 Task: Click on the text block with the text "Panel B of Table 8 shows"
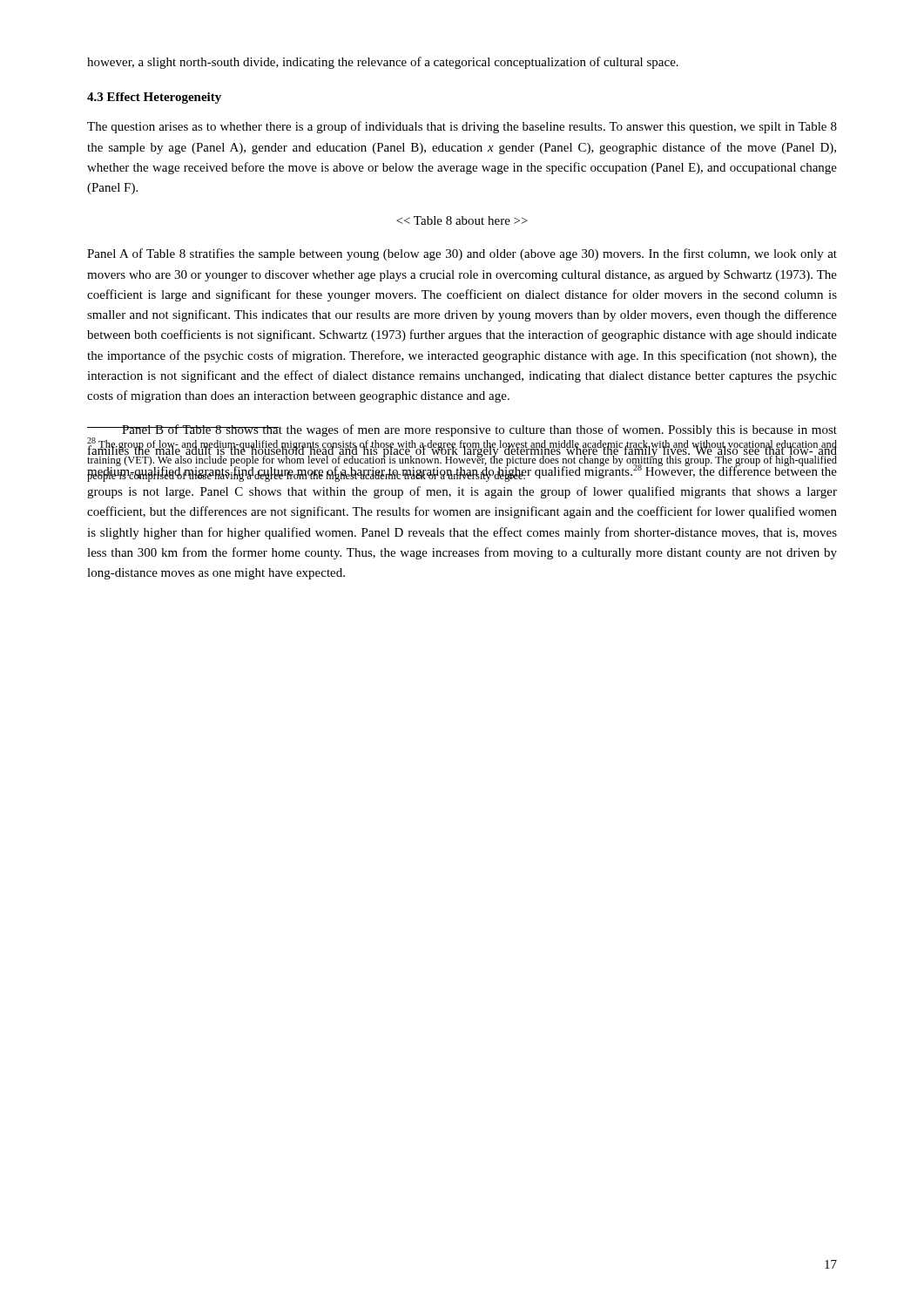coord(462,501)
